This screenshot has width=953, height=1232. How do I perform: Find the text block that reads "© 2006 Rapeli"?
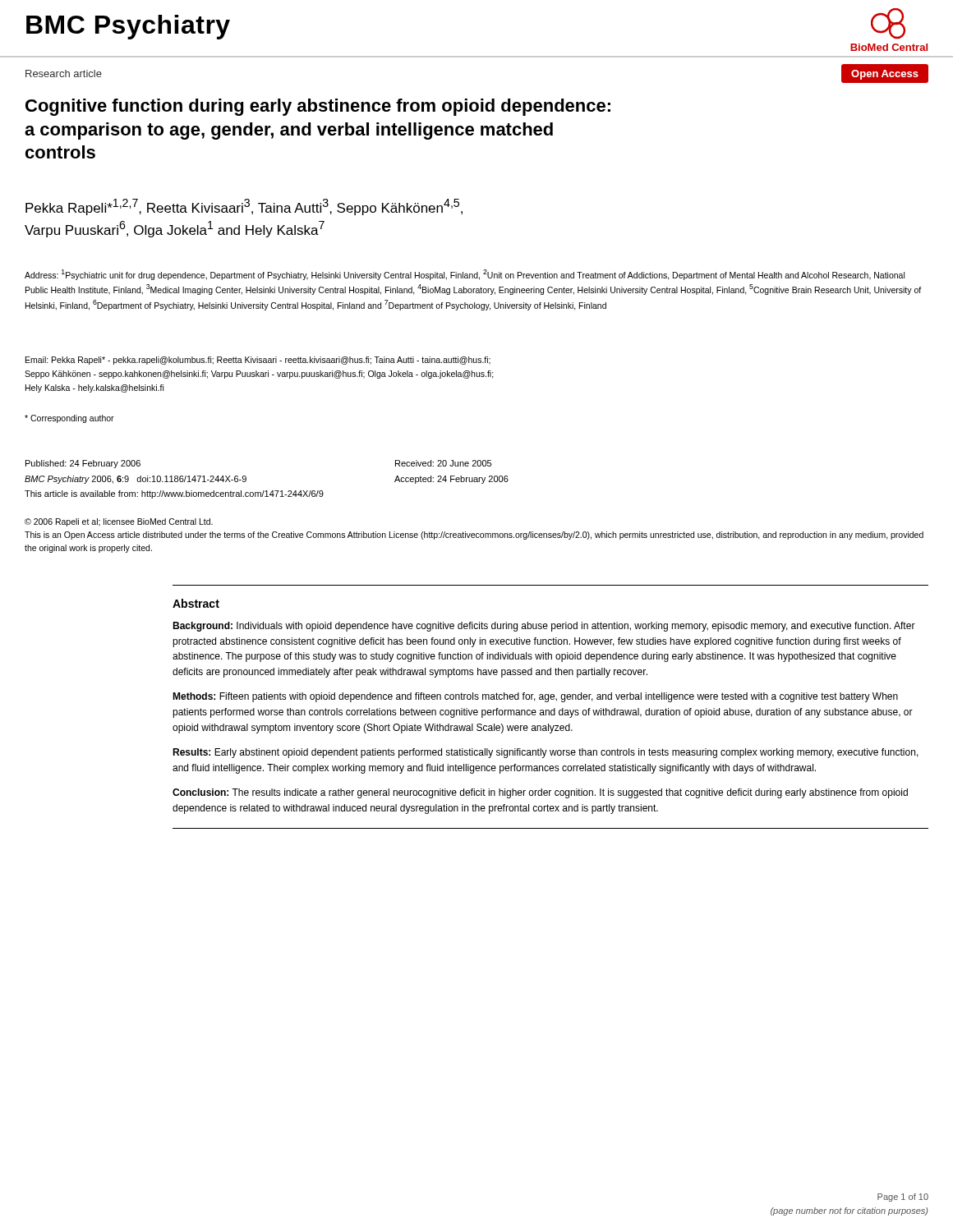[x=474, y=534]
